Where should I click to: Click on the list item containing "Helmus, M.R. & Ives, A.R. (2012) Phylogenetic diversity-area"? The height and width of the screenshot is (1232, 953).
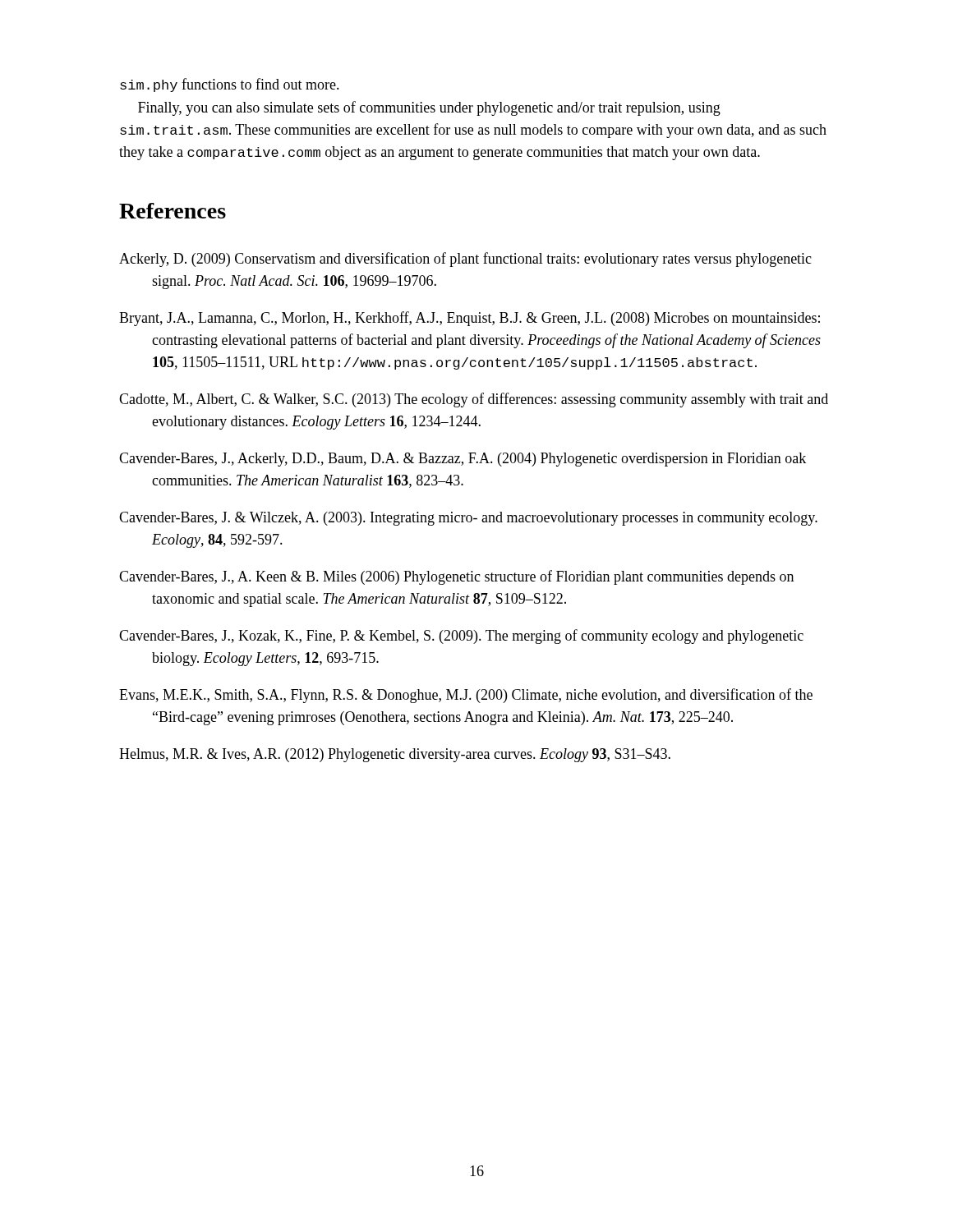(395, 754)
